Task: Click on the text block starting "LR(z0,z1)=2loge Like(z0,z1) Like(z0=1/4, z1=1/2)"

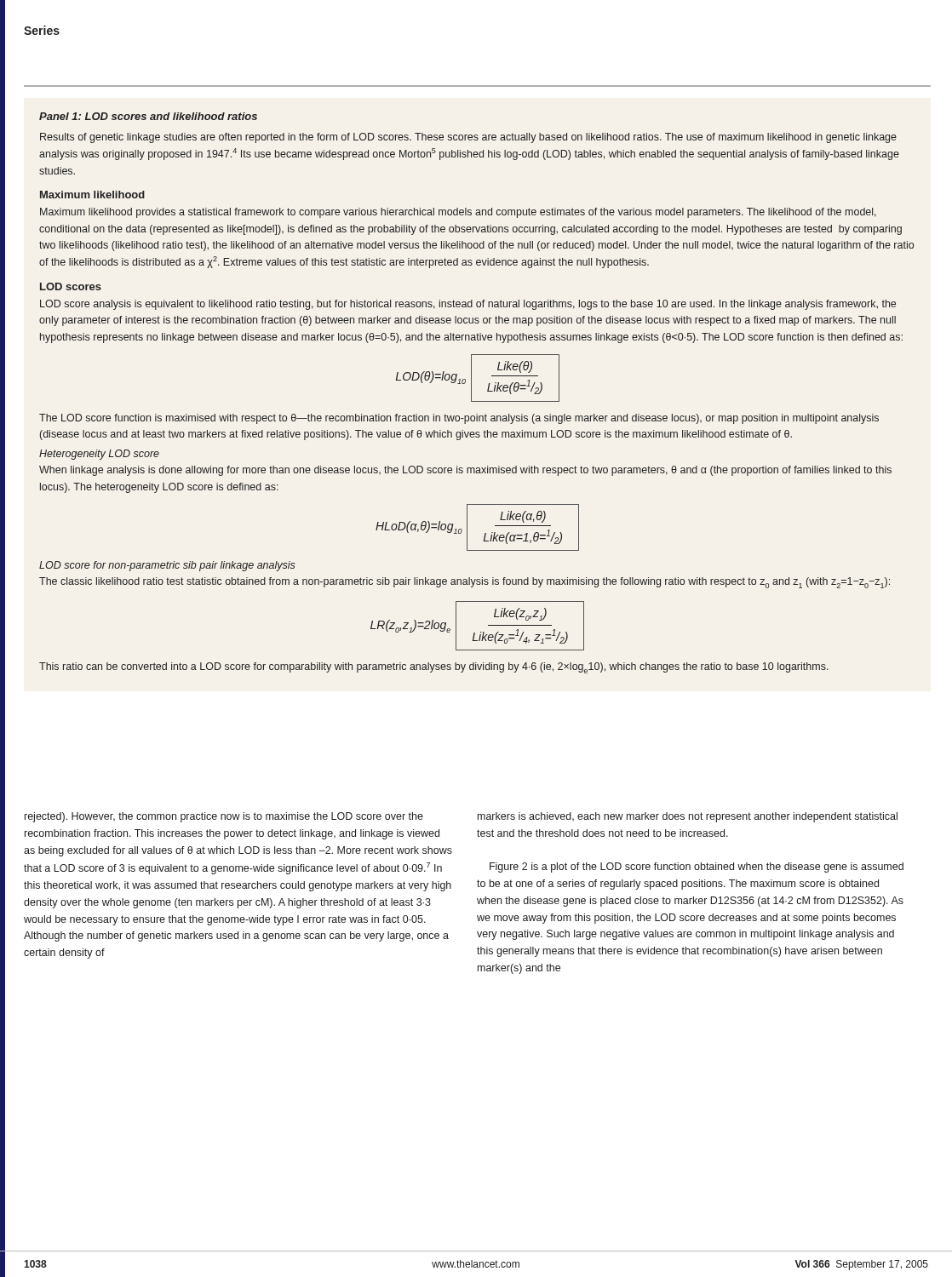Action: click(x=477, y=626)
